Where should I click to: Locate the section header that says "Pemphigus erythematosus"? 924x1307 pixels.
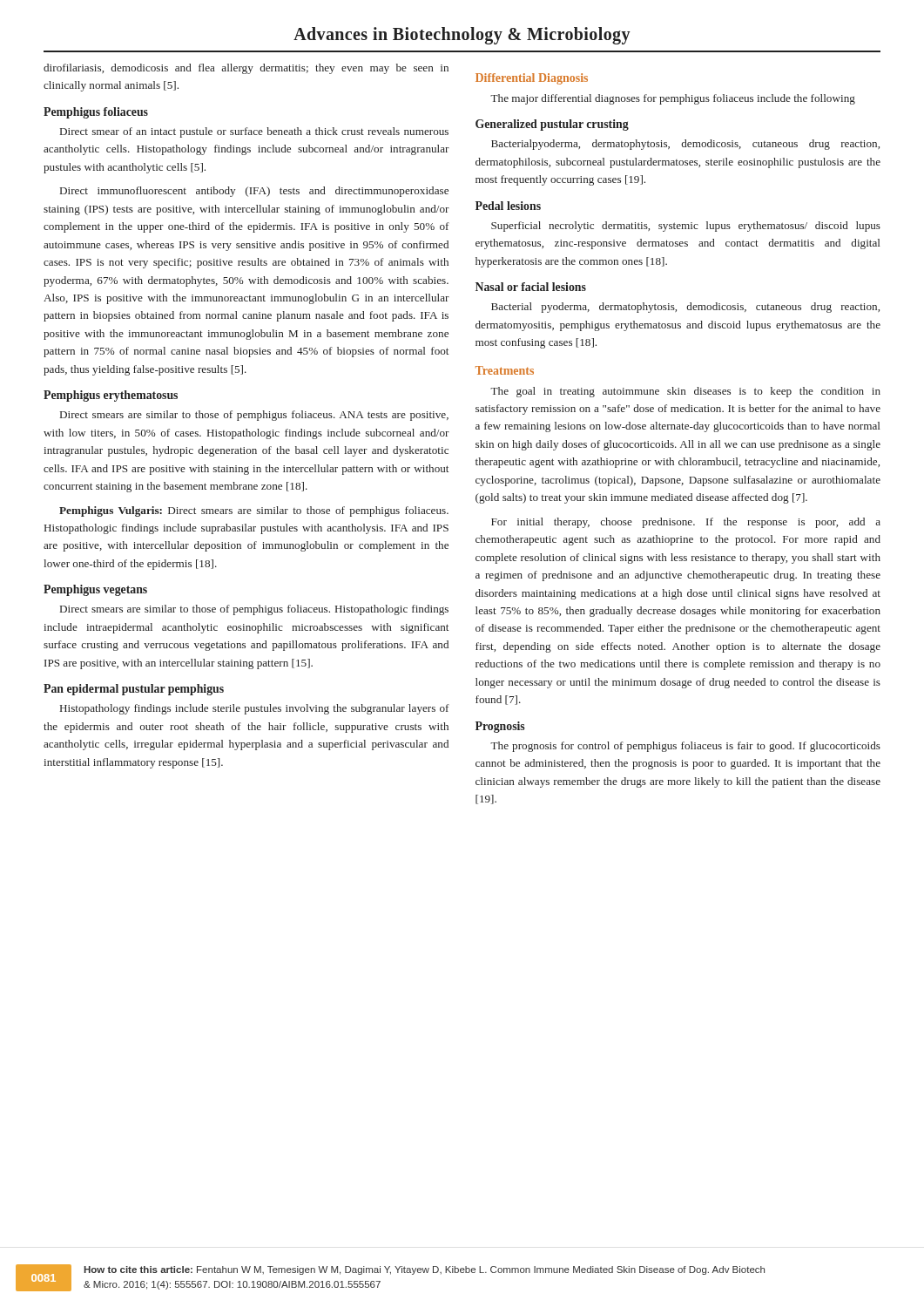[111, 396]
